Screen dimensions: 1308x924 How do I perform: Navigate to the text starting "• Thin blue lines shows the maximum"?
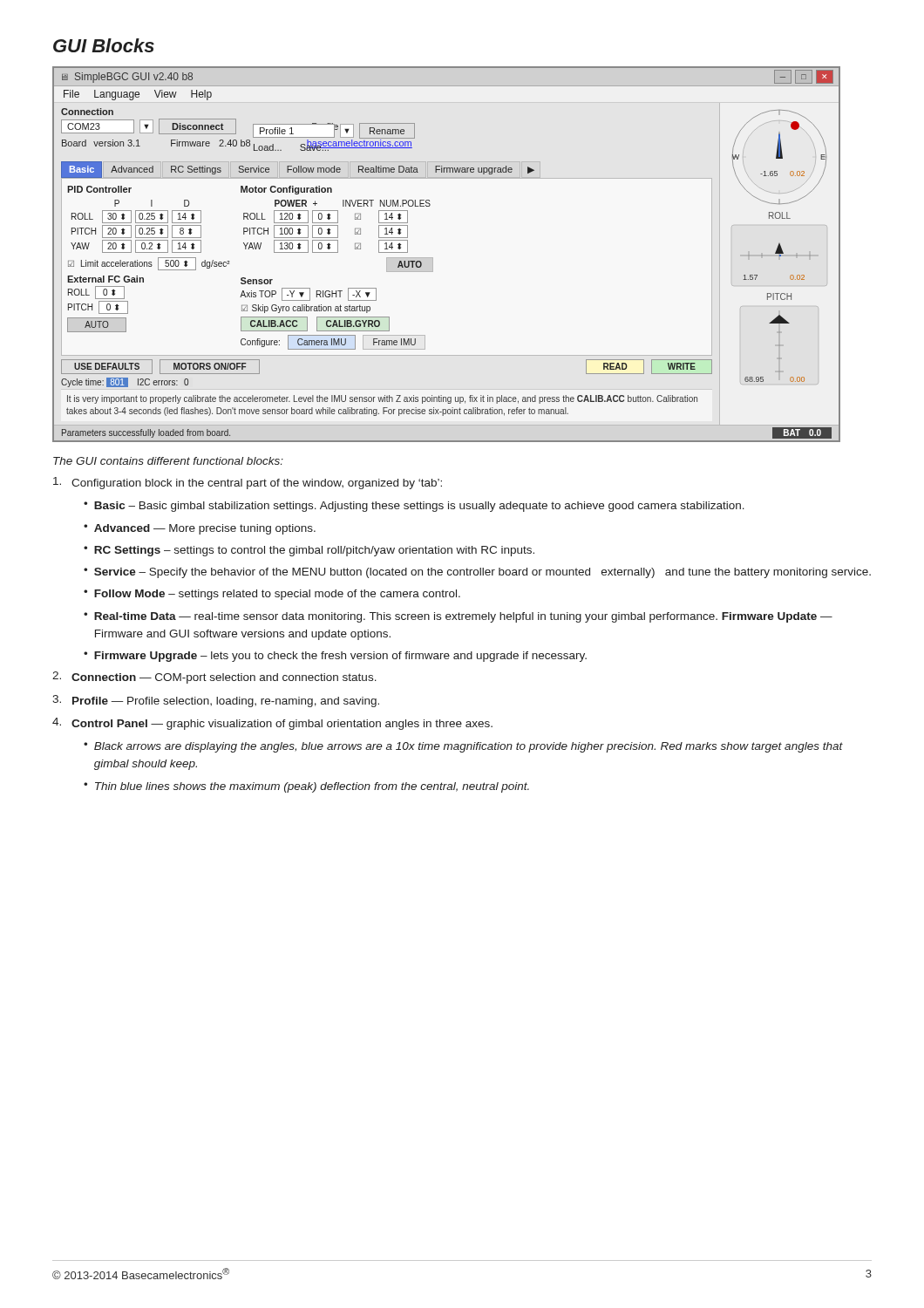pyautogui.click(x=307, y=786)
